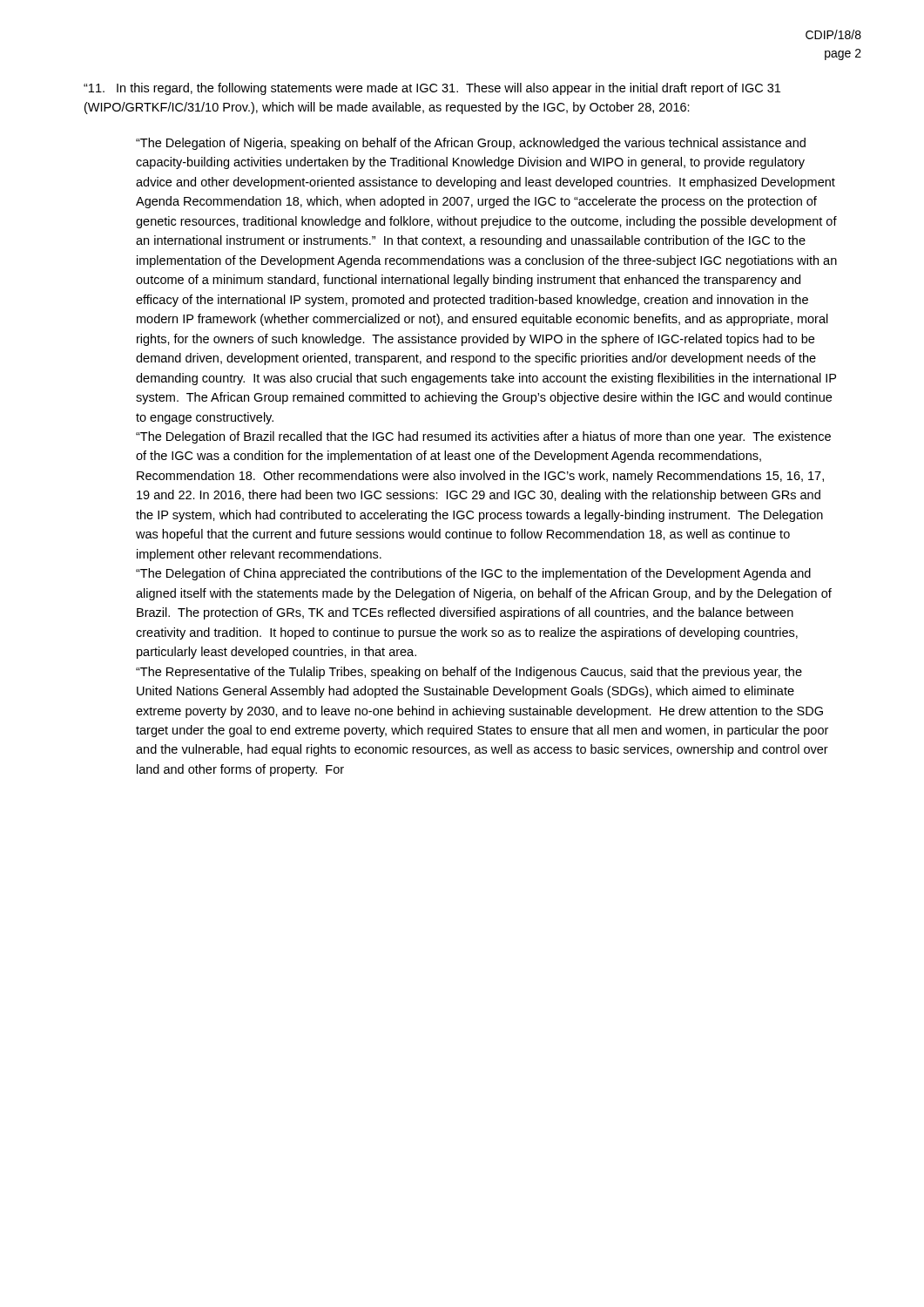Find the element starting "“The Delegation of Nigeria, speaking on behalf of"

coord(488,280)
